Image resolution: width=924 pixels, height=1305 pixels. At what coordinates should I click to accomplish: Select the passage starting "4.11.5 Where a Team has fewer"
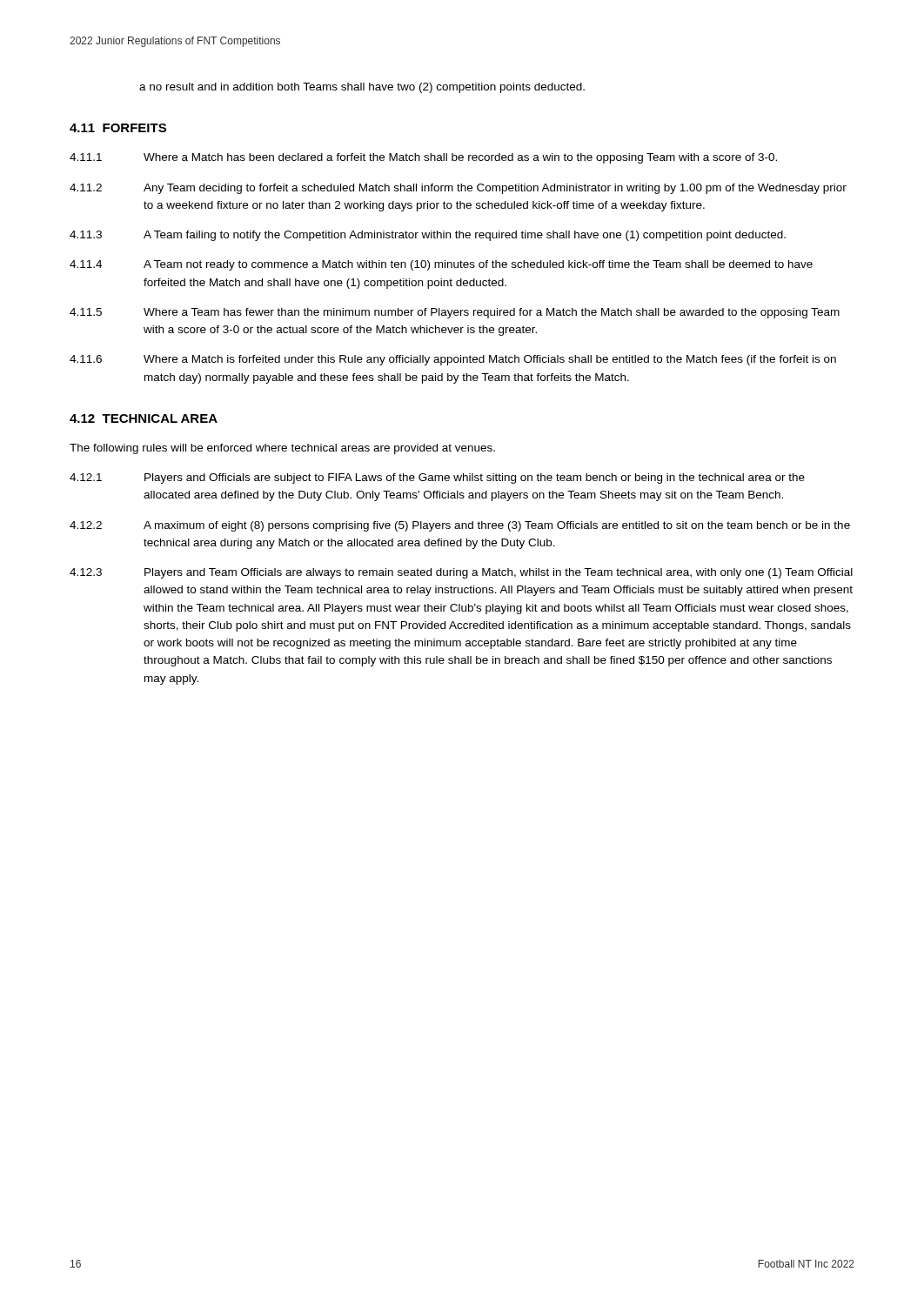click(462, 321)
